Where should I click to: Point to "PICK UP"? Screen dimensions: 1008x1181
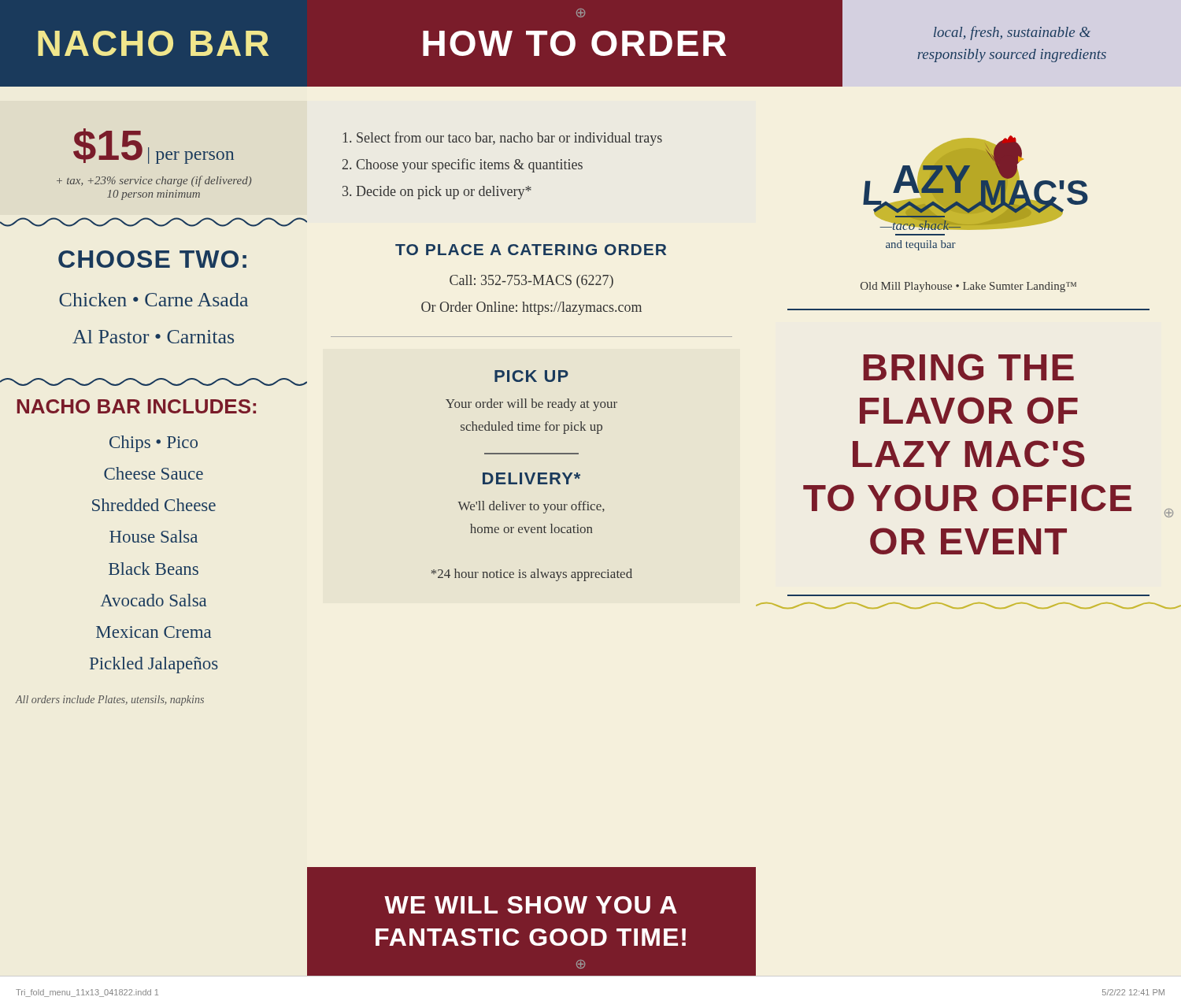coord(531,376)
